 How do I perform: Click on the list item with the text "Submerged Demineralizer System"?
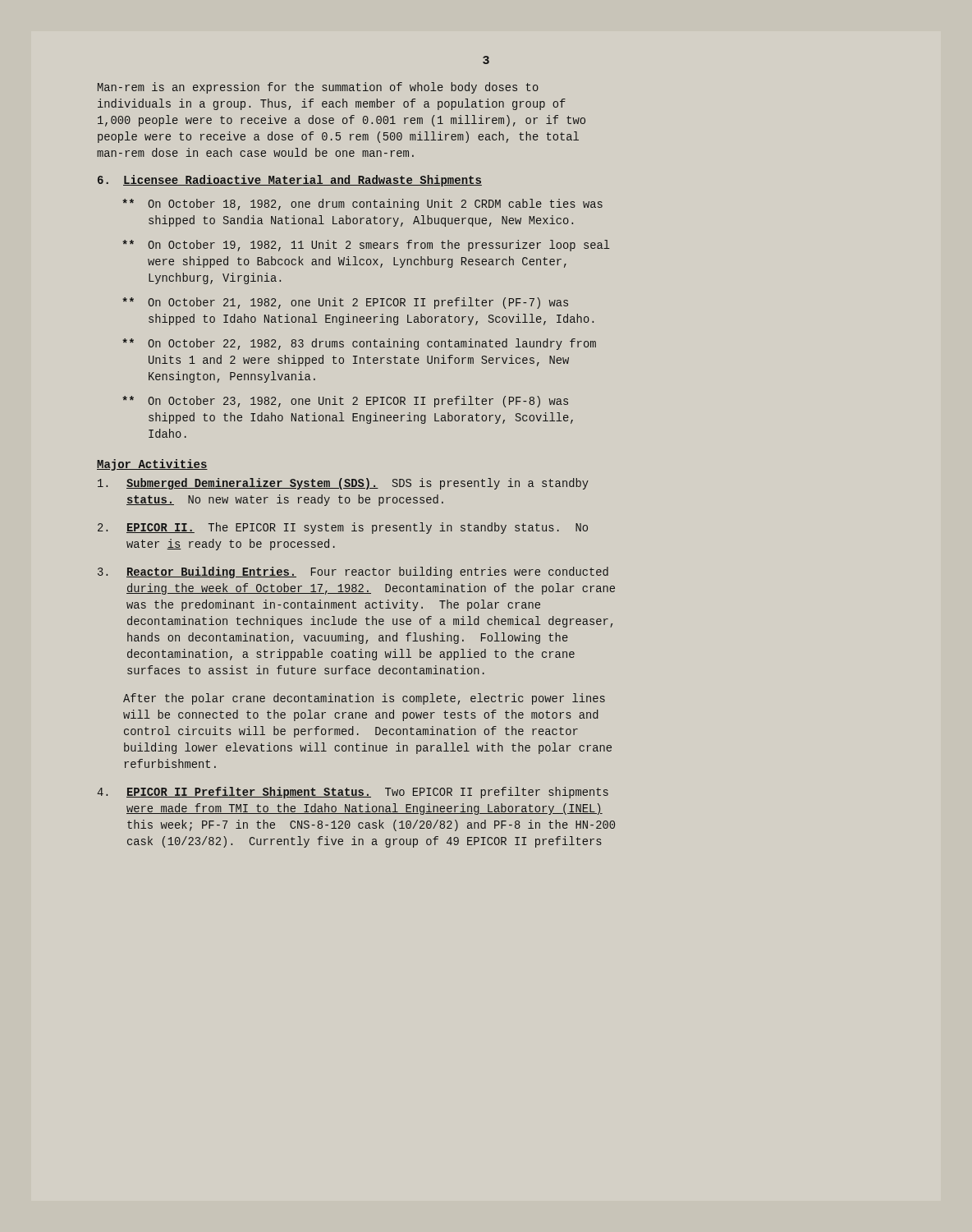(491, 493)
